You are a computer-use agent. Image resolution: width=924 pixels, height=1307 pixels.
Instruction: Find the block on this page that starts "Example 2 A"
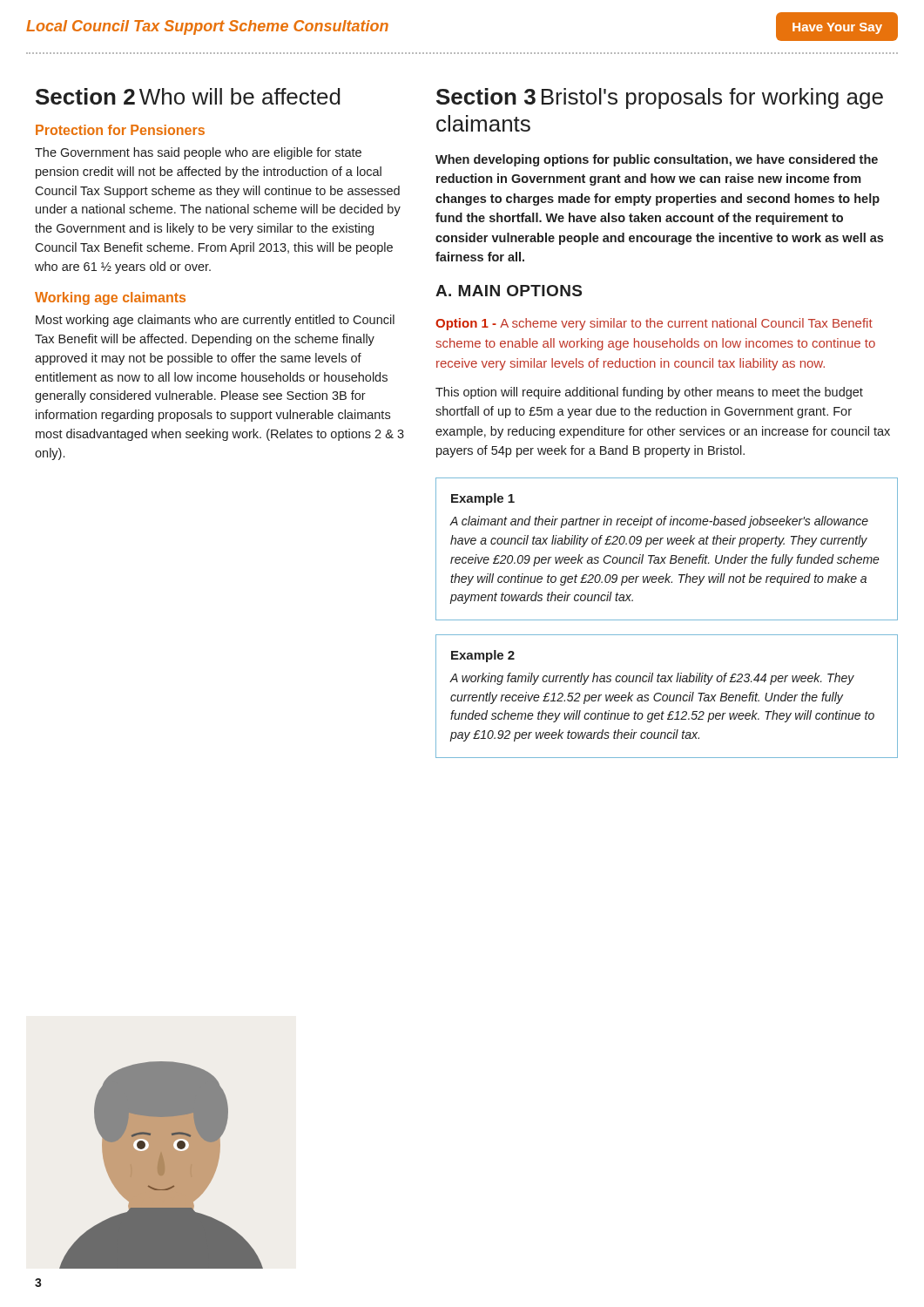click(x=667, y=696)
